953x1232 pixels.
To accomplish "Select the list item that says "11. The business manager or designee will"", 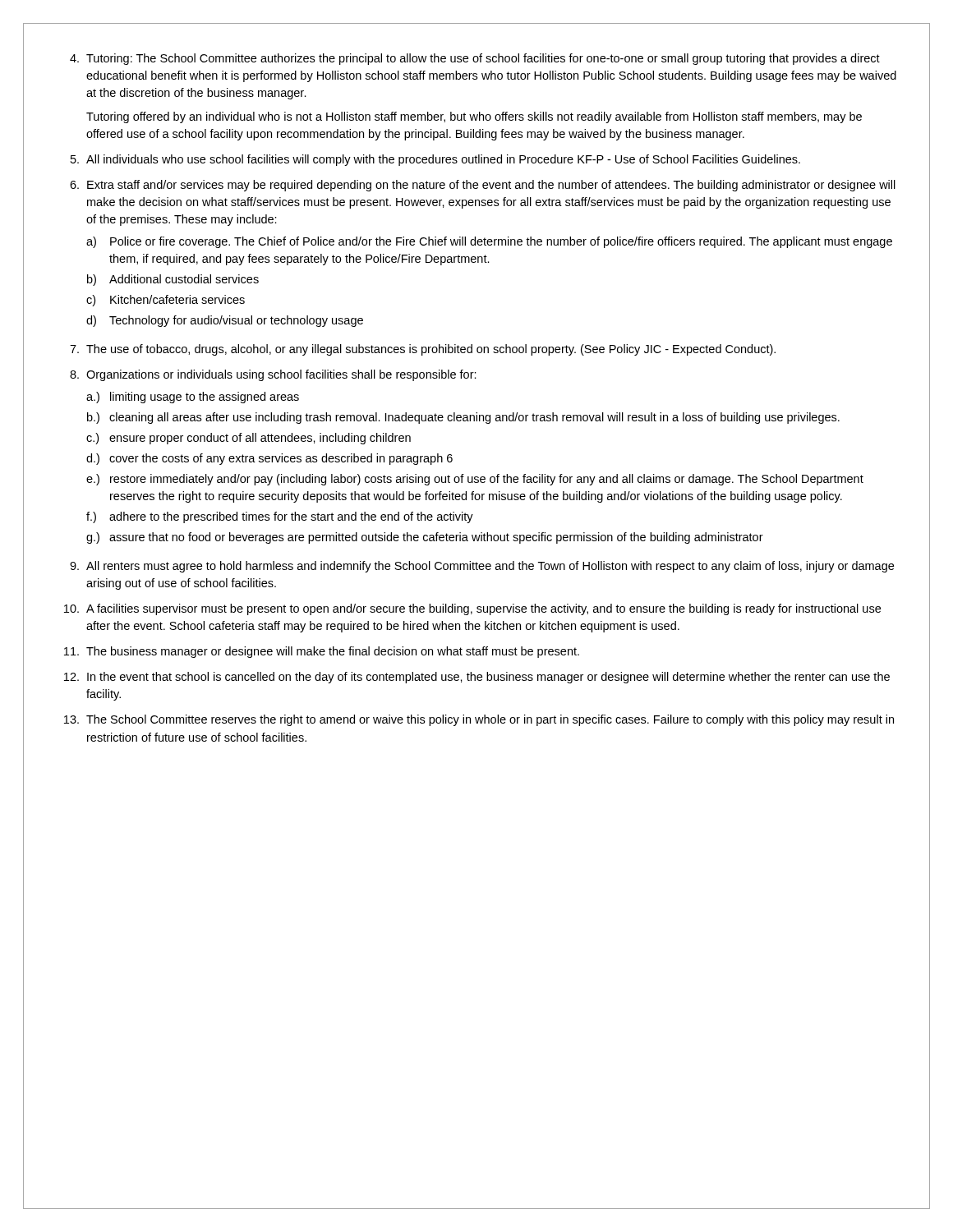I will pos(476,652).
